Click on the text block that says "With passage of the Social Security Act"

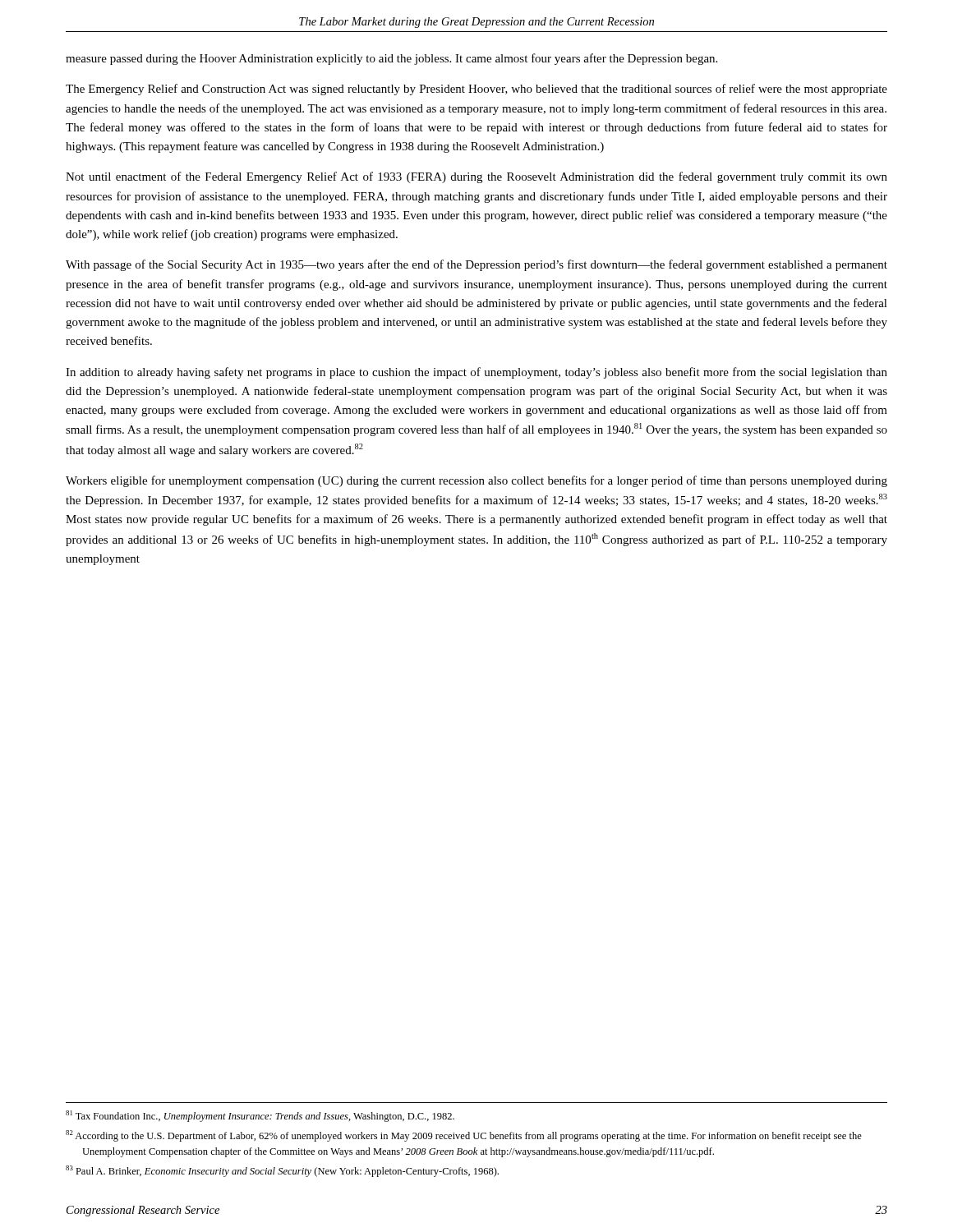(x=476, y=303)
